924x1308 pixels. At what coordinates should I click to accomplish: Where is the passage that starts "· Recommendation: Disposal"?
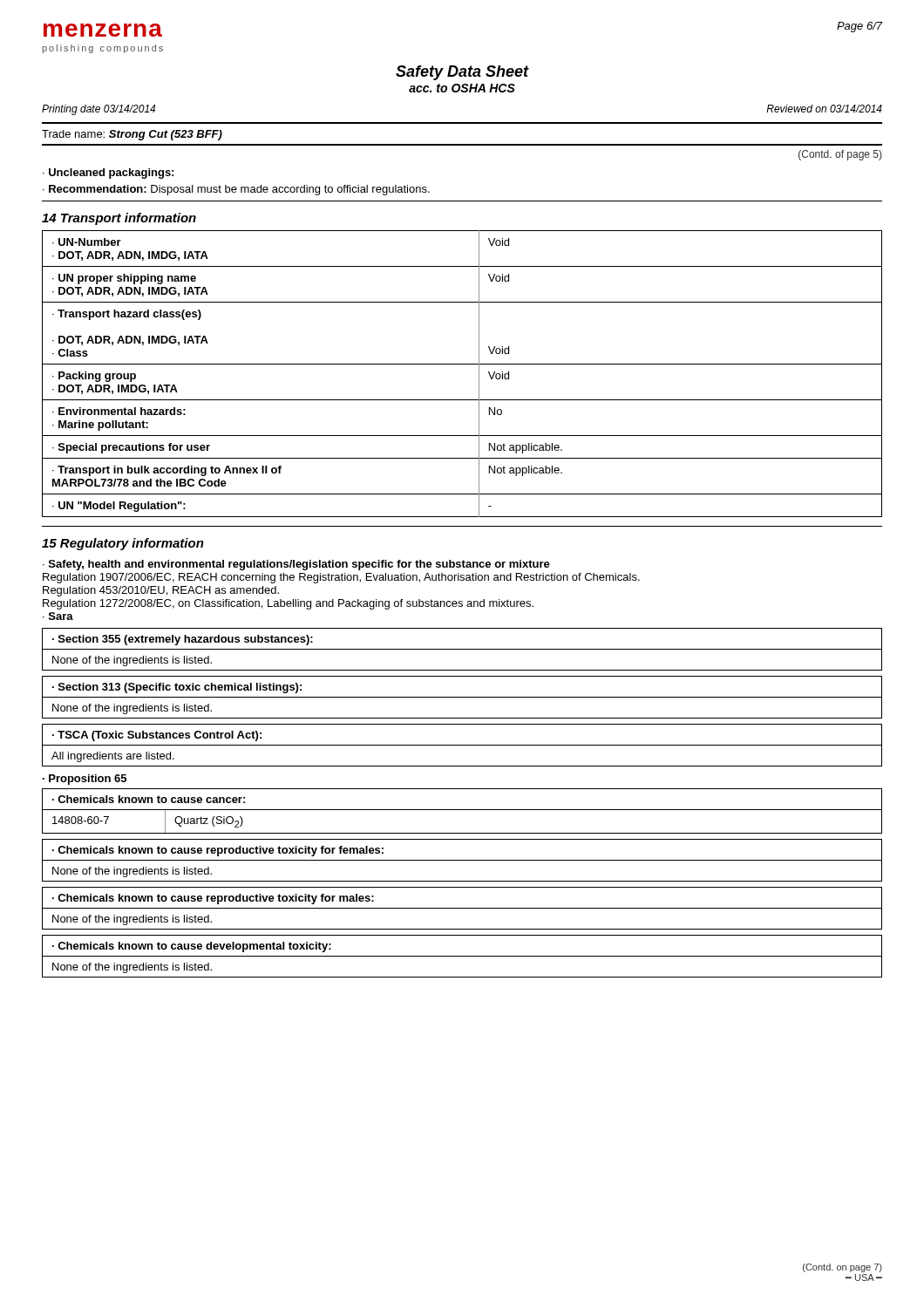[236, 189]
